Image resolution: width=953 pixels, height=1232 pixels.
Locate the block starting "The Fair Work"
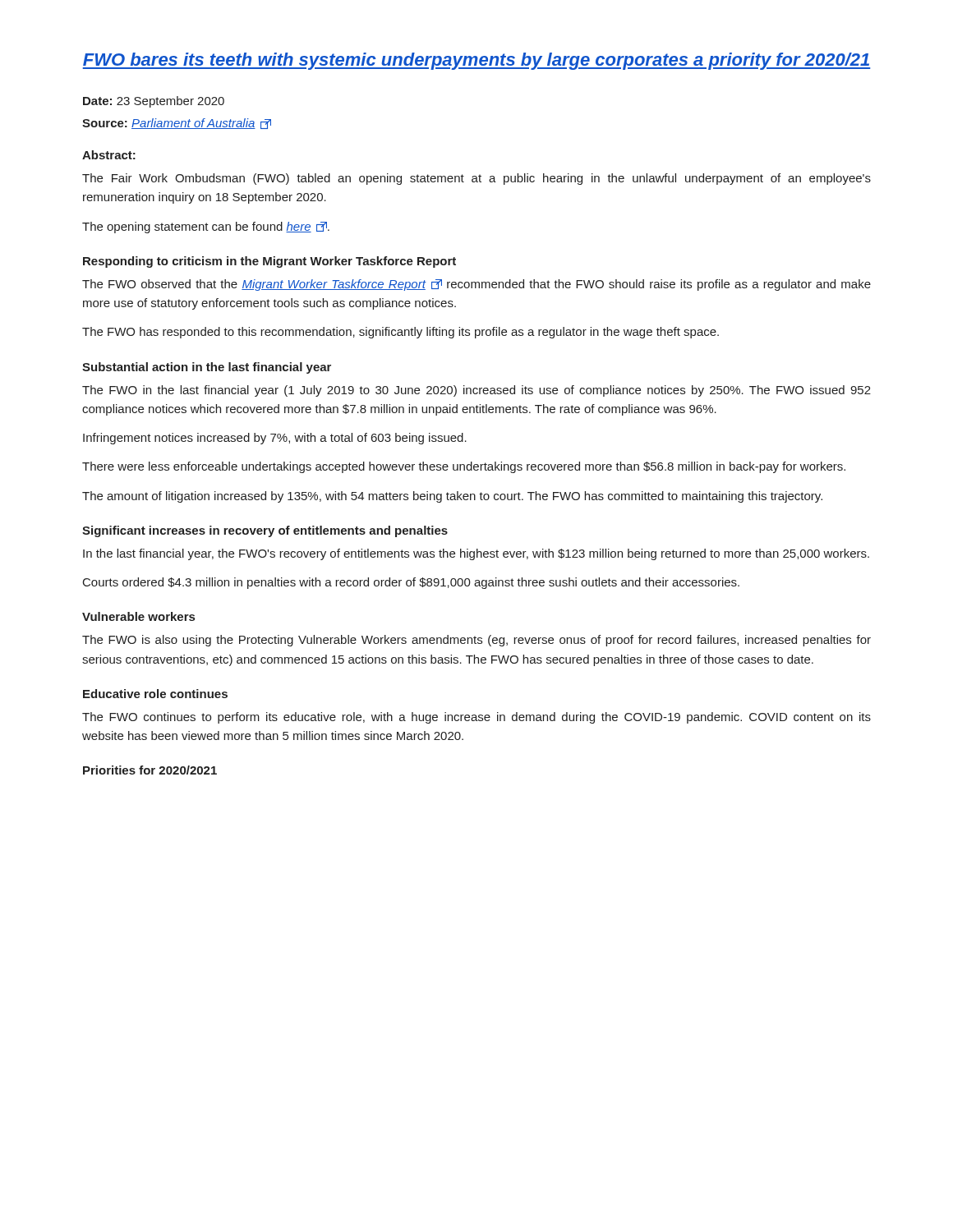476,187
